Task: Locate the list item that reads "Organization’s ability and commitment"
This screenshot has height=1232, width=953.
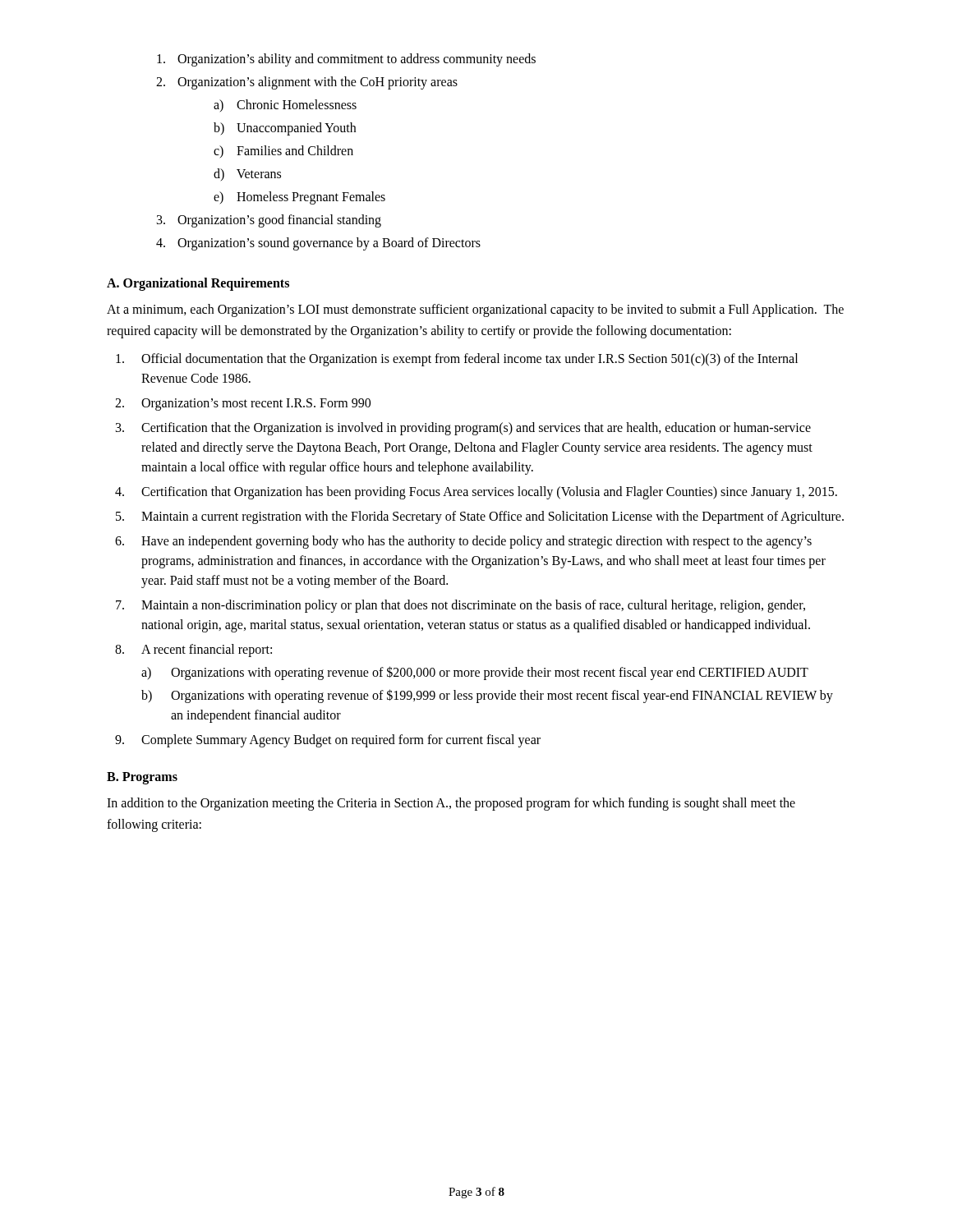Action: [346, 59]
